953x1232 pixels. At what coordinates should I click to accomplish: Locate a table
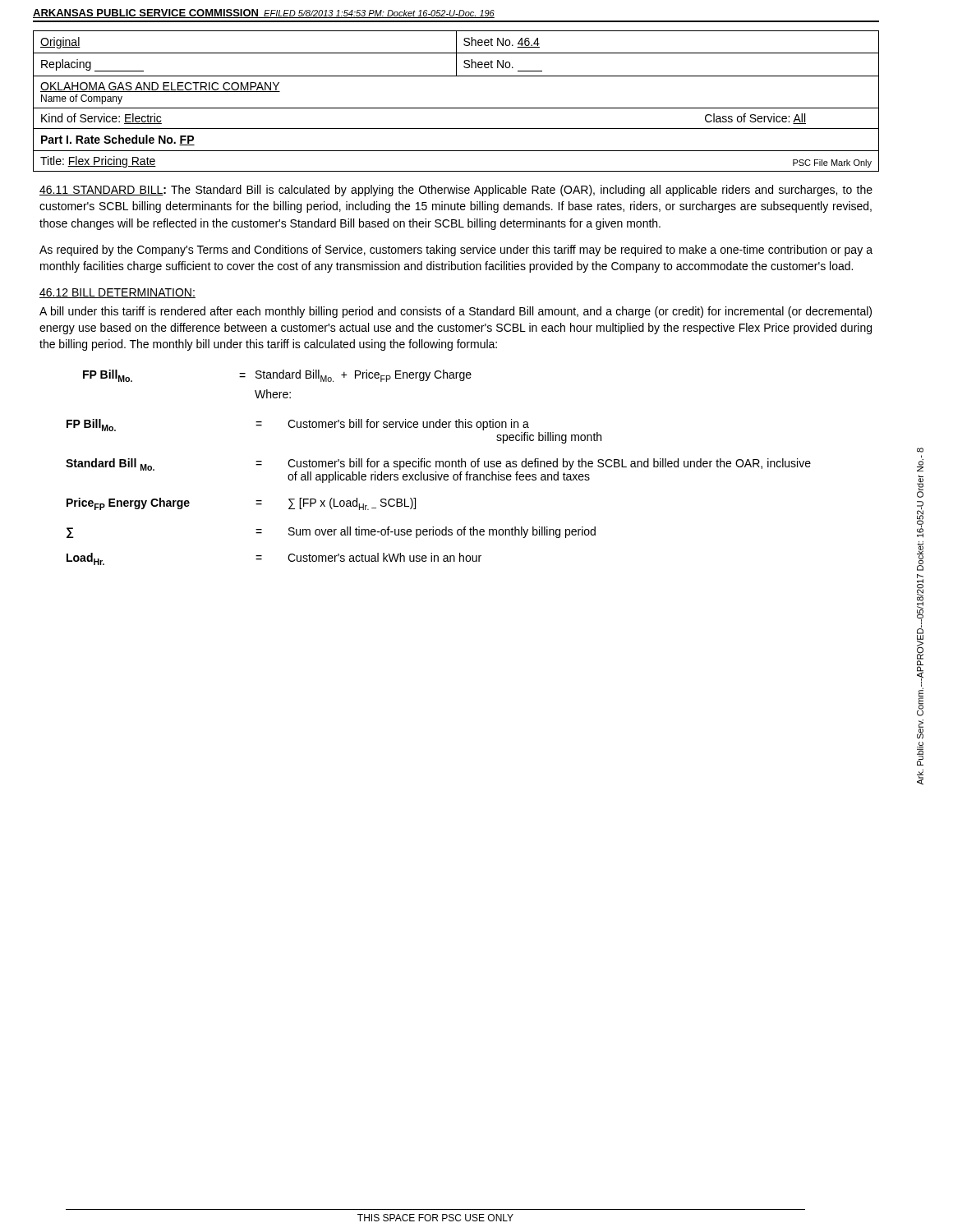click(x=456, y=101)
